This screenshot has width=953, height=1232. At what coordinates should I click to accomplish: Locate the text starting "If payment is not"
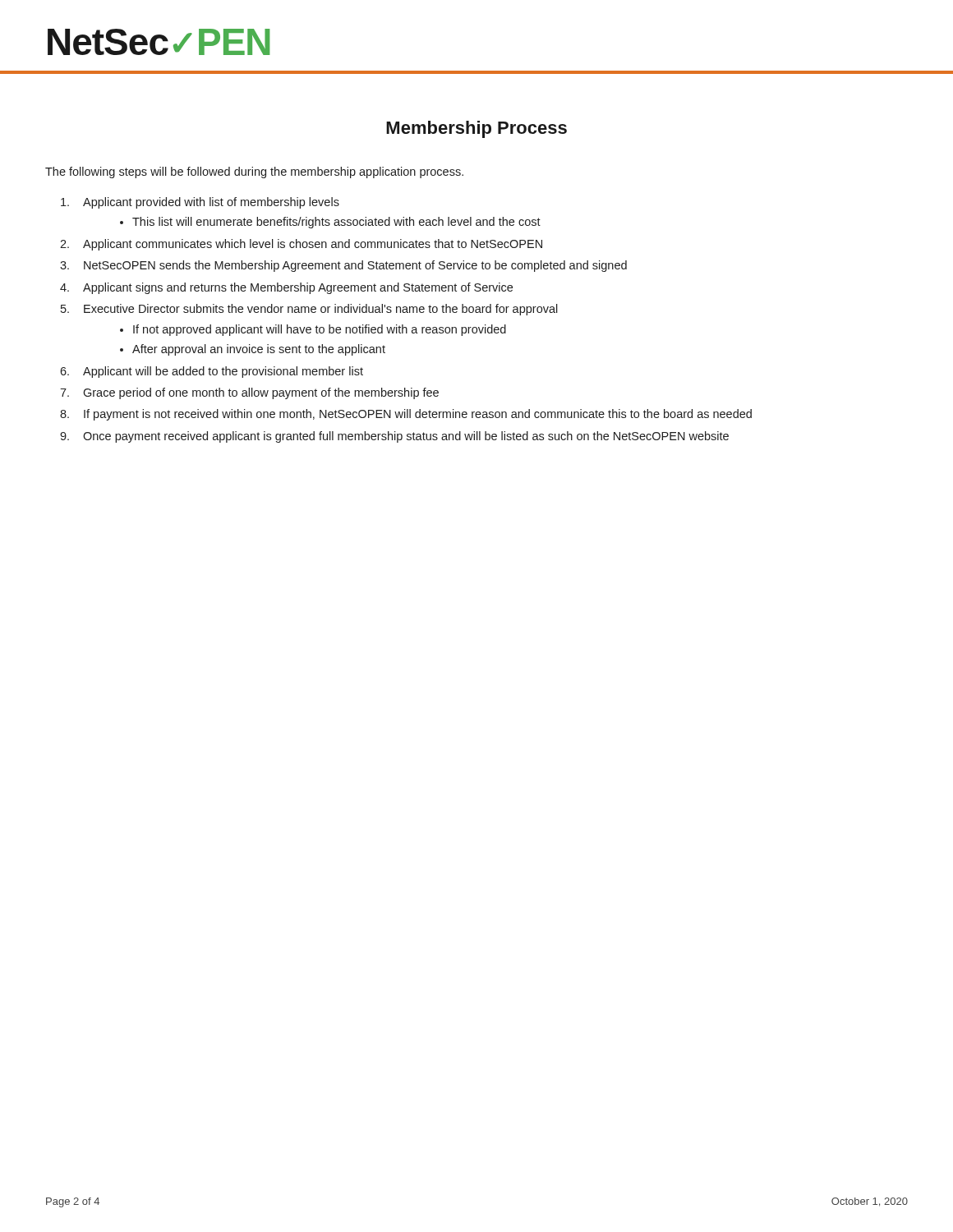[x=495, y=415]
